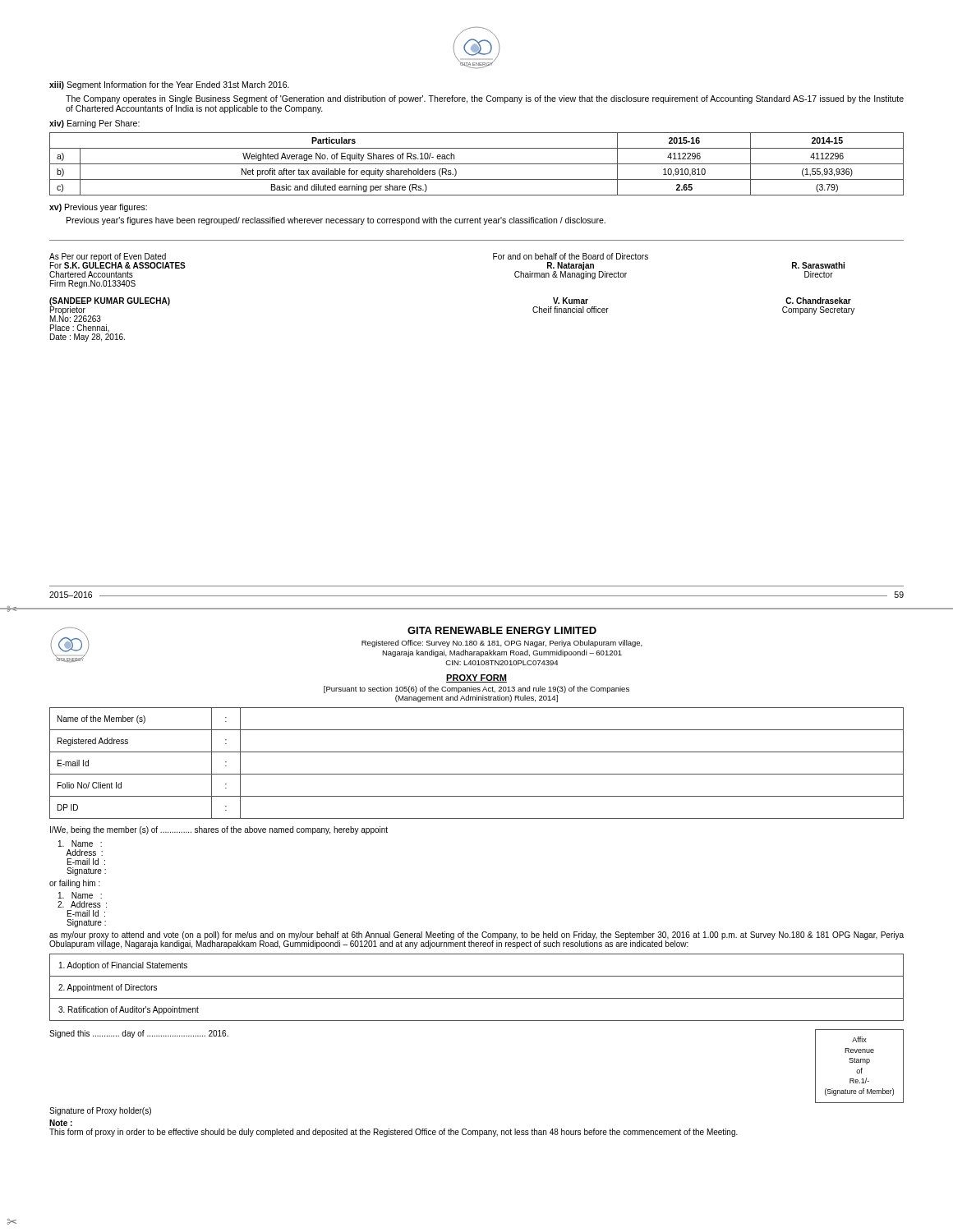Image resolution: width=953 pixels, height=1232 pixels.
Task: Find the list item containing "xiii) Segment Information for the Year Ended 31st"
Action: coord(169,85)
